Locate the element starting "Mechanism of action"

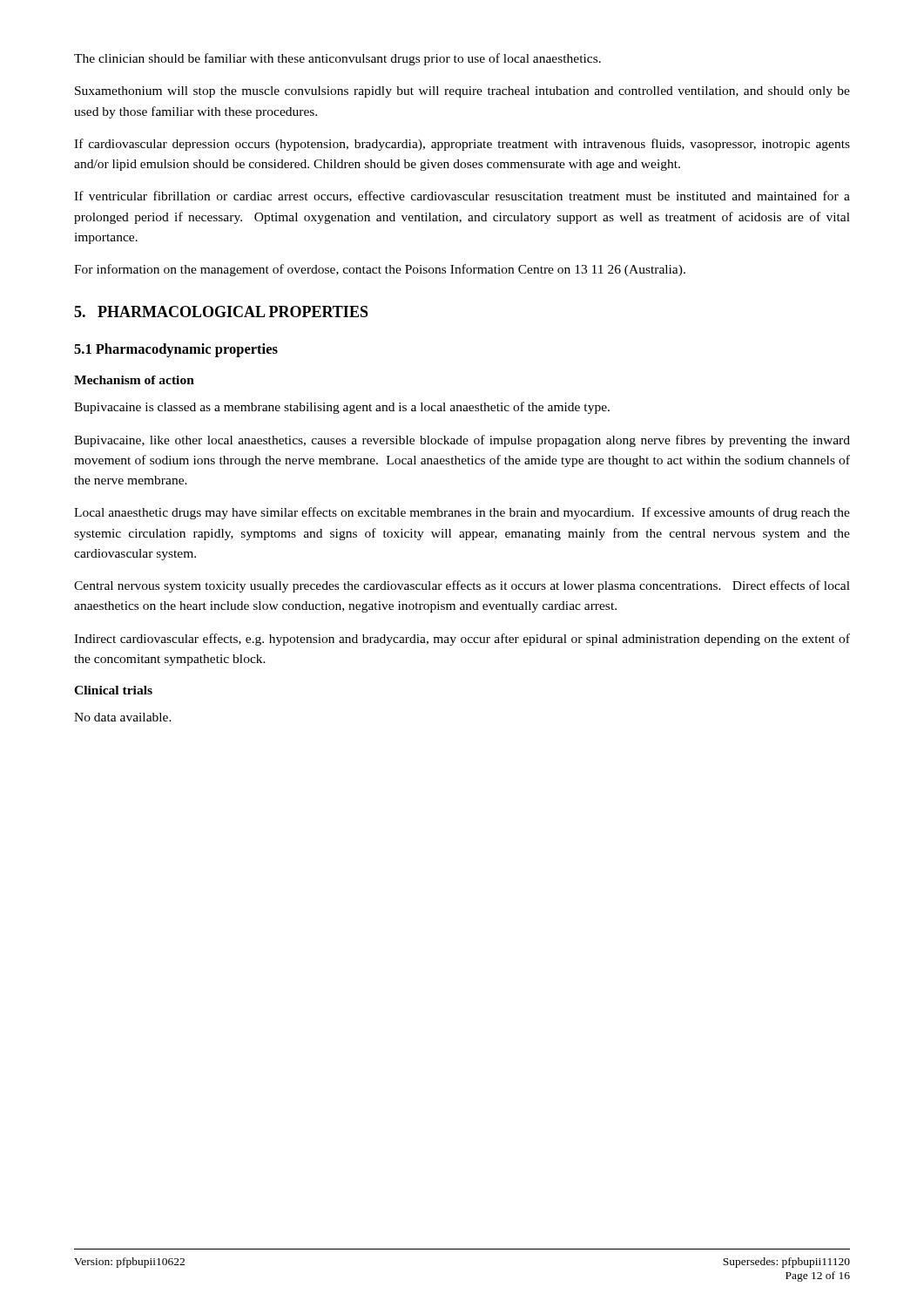click(134, 380)
